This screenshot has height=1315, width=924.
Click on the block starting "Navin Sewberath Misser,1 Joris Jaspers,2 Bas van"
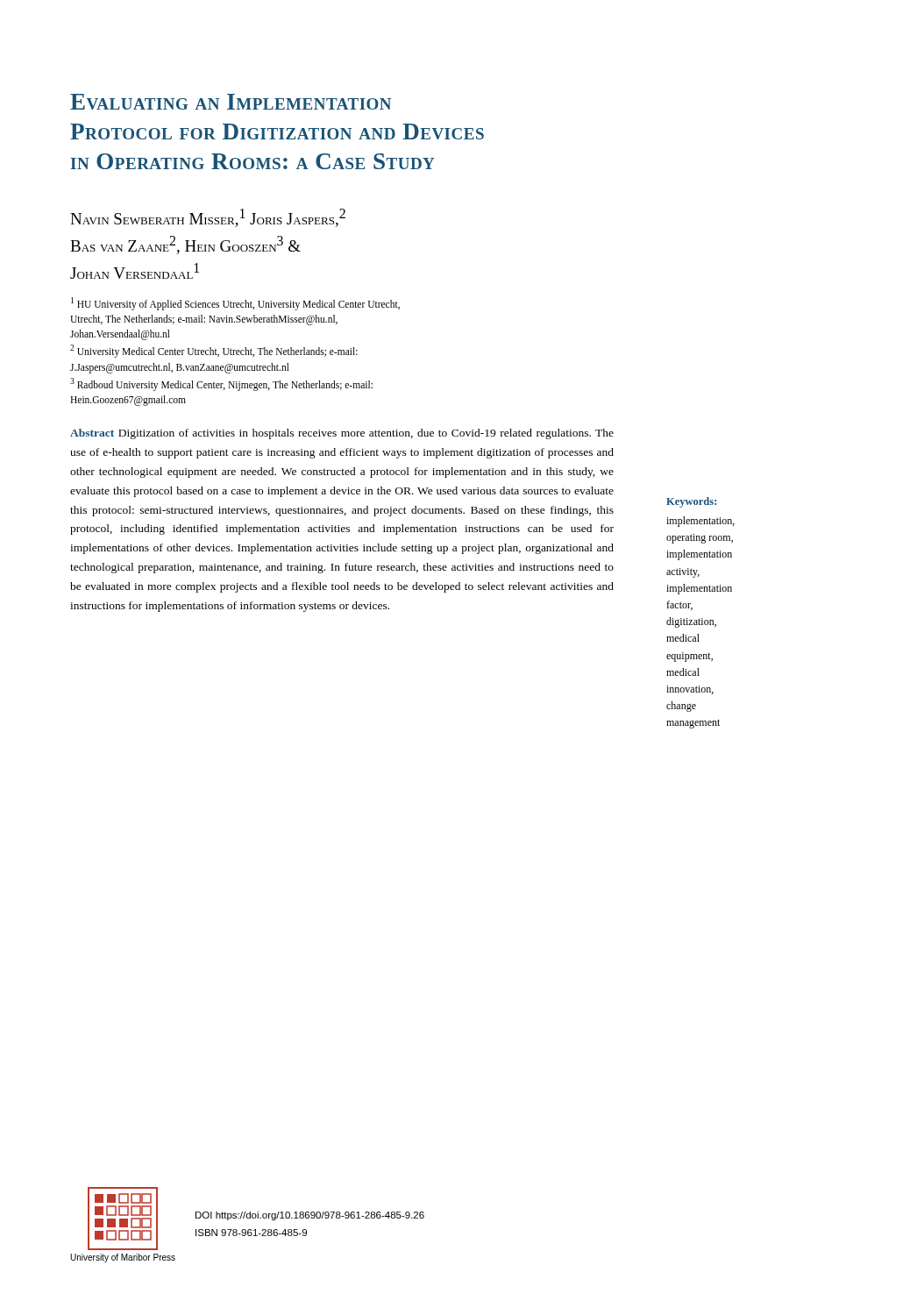tap(208, 244)
